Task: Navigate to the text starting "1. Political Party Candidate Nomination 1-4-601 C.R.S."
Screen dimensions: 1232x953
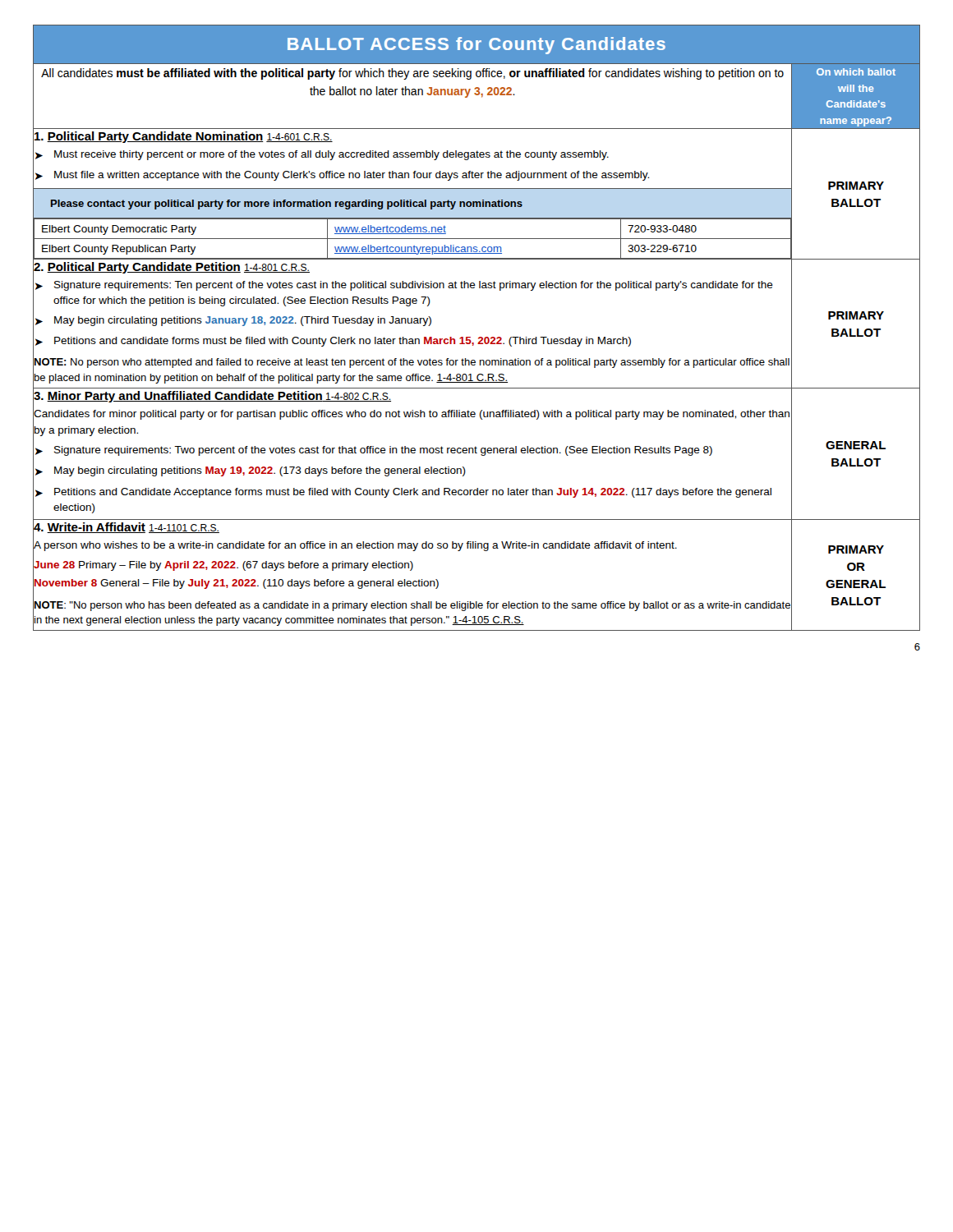Action: (413, 136)
